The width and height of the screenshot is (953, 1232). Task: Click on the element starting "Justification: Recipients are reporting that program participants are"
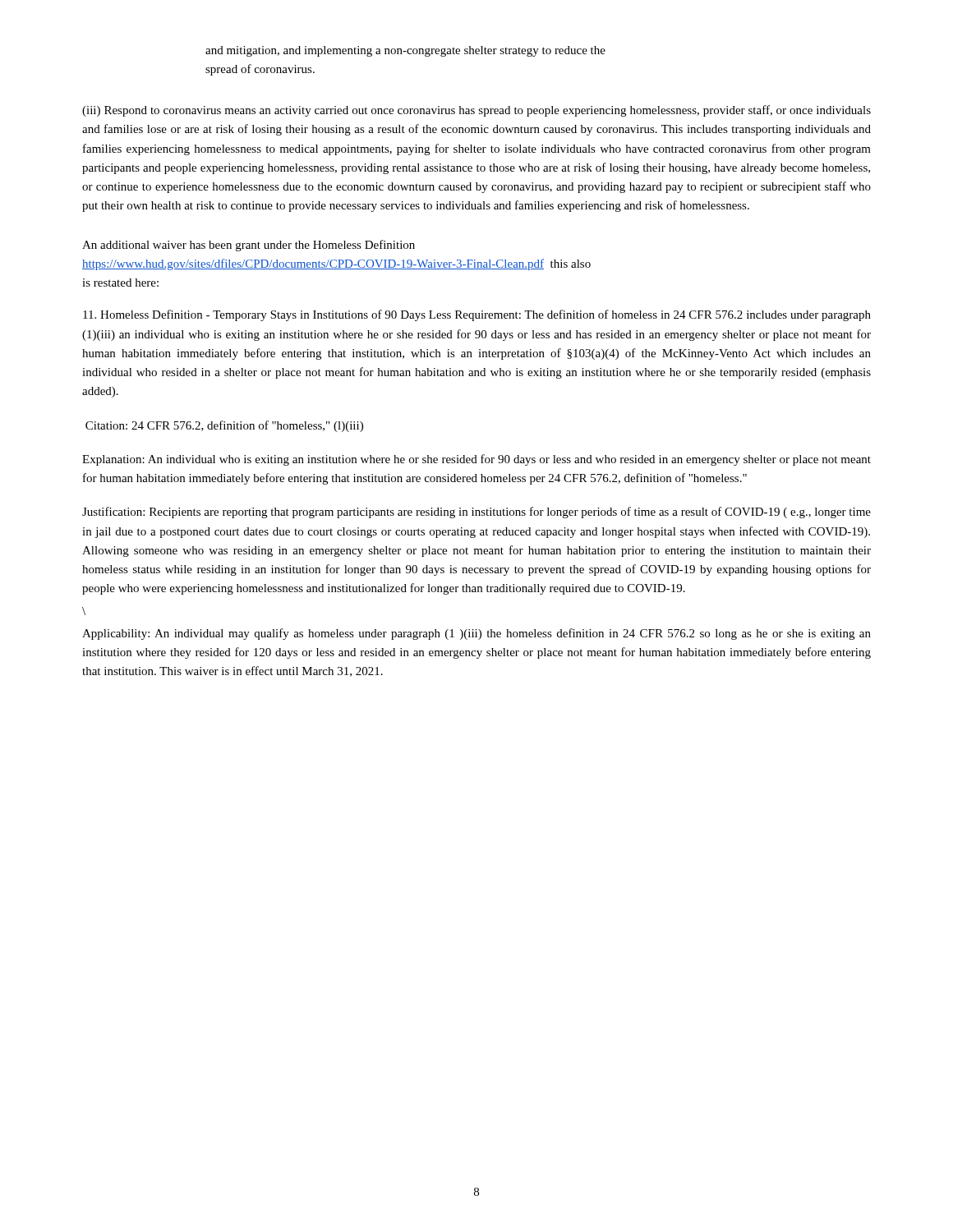[x=476, y=550]
